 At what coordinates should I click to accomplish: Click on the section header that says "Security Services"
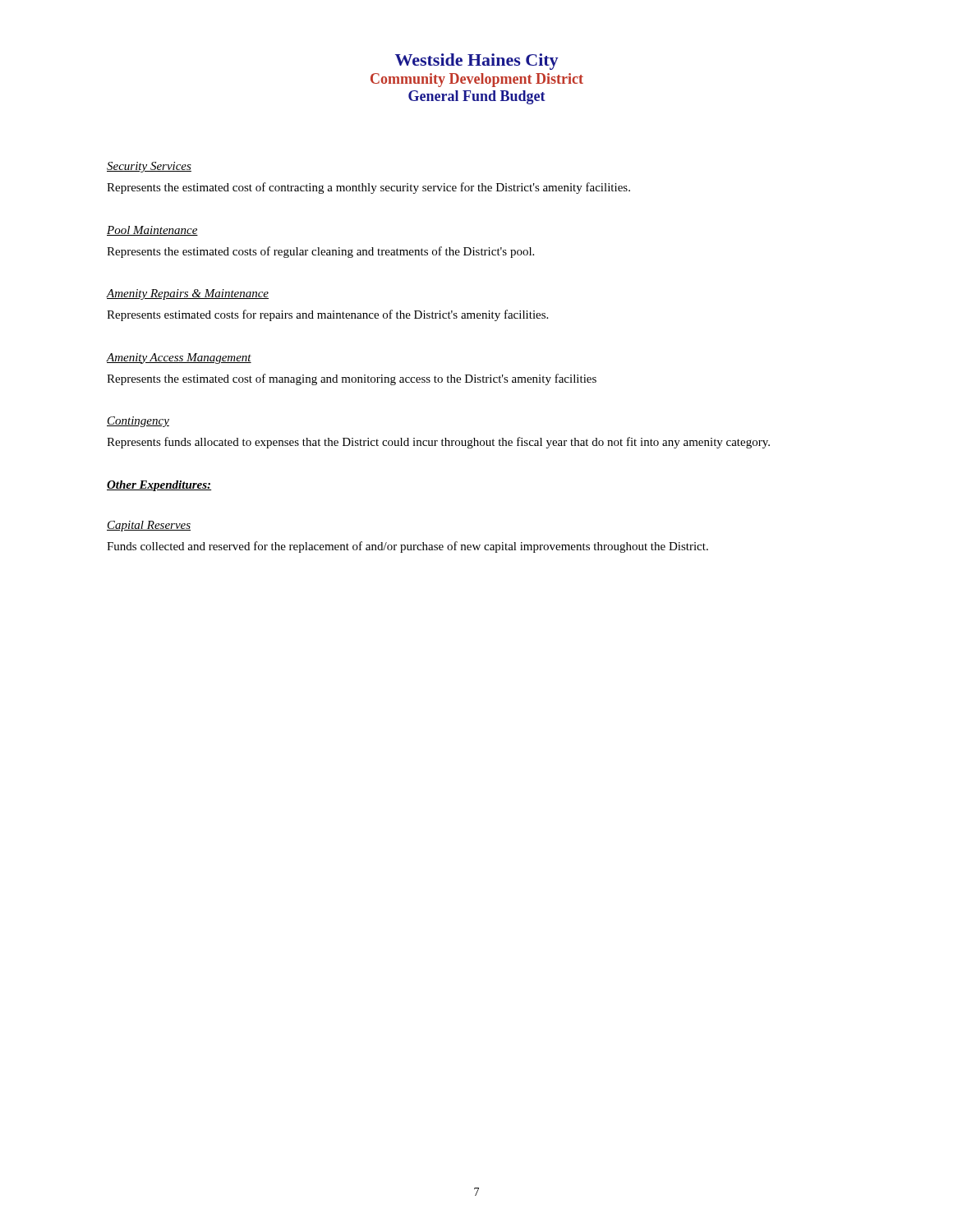pos(149,166)
